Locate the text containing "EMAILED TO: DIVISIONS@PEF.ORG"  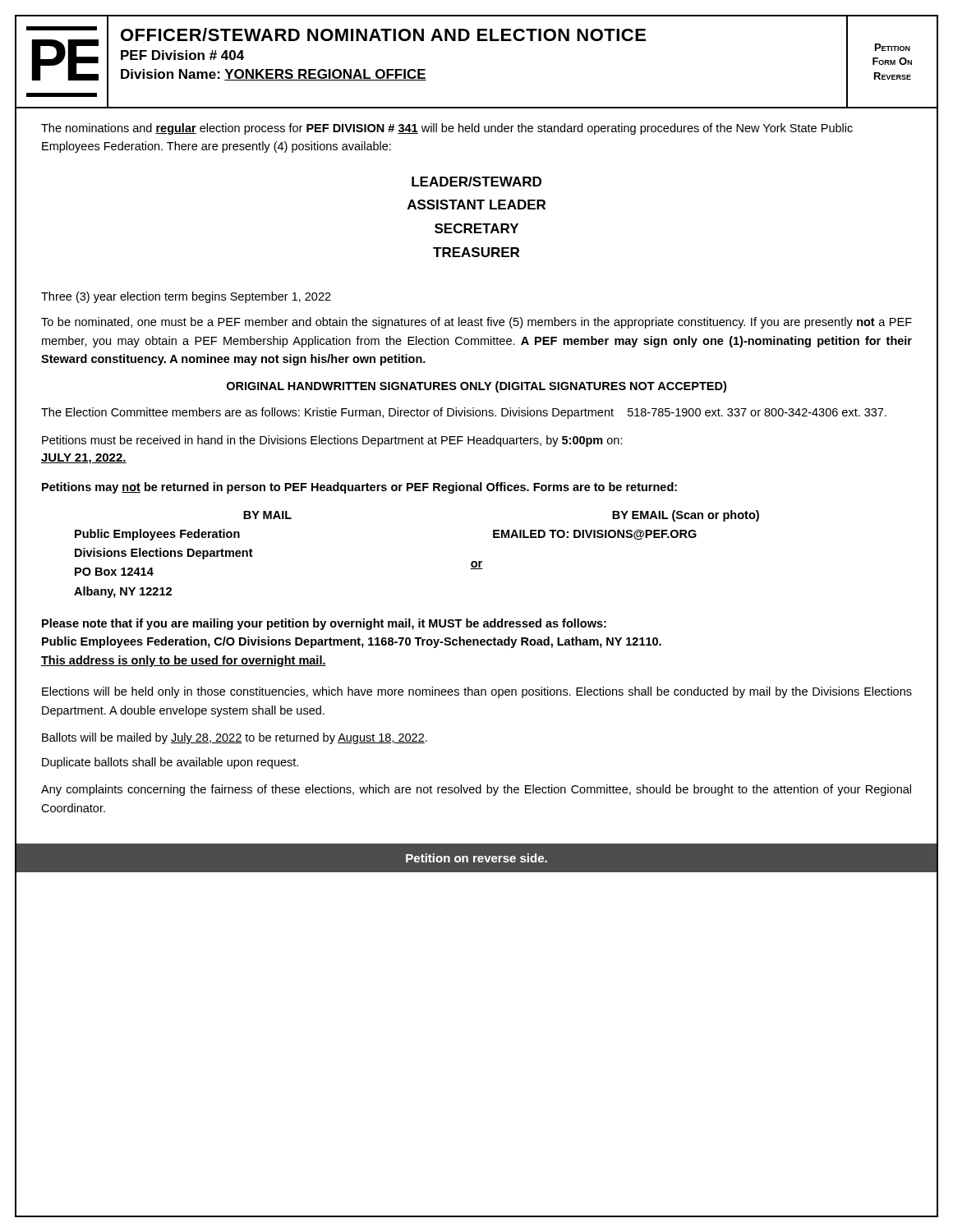coord(595,534)
